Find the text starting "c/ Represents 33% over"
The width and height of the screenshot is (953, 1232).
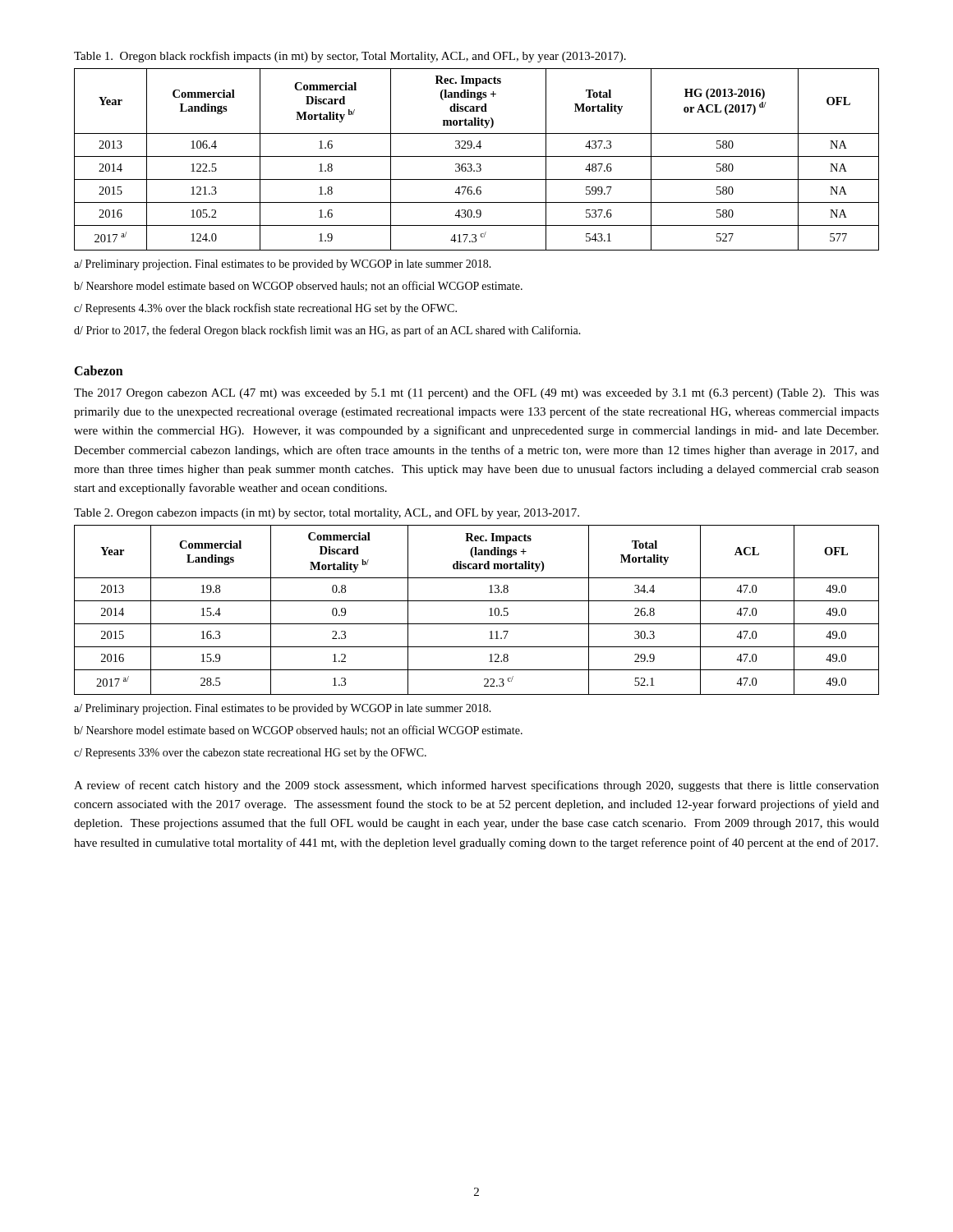tap(250, 753)
